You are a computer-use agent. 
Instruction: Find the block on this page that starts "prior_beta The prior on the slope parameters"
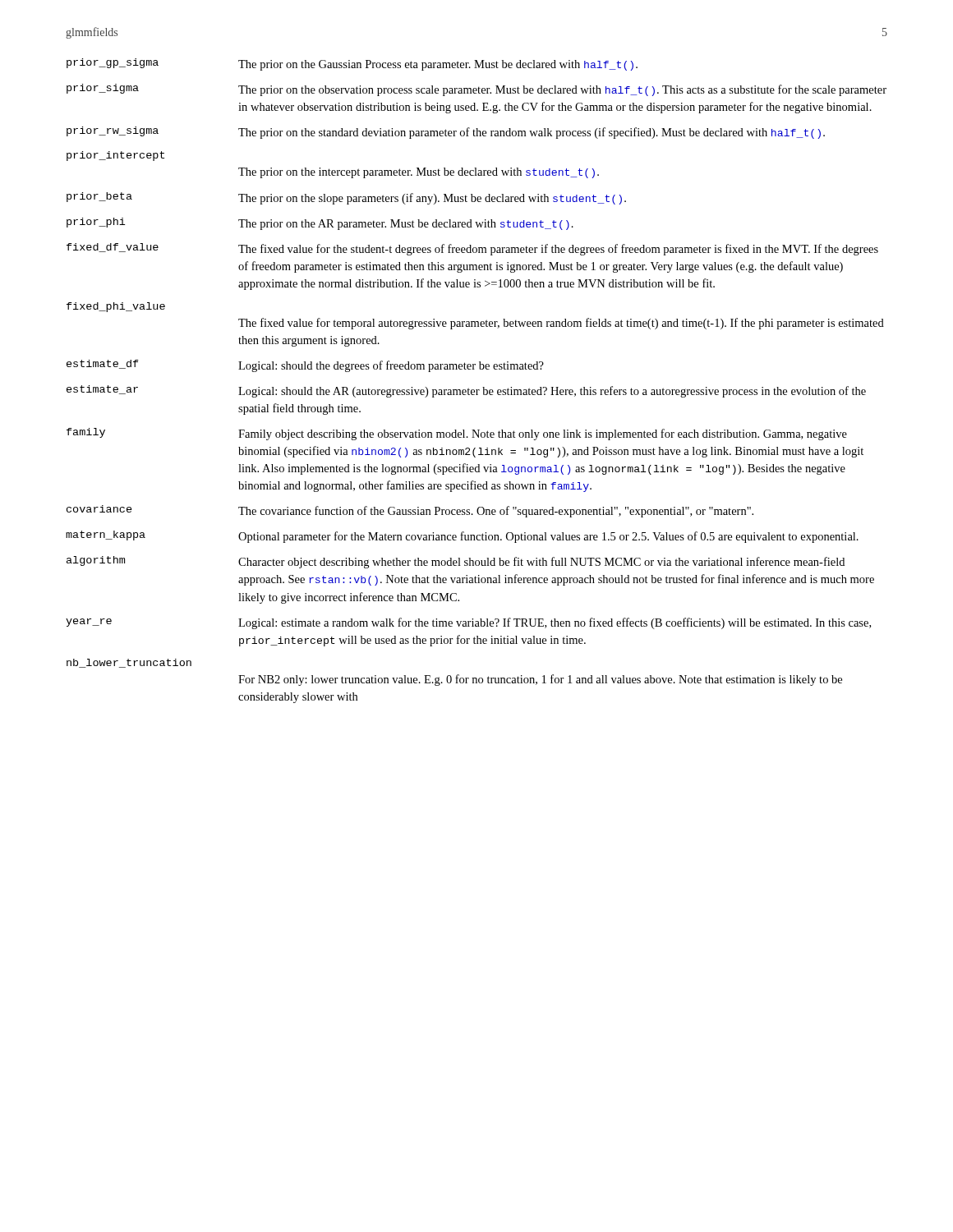point(476,198)
